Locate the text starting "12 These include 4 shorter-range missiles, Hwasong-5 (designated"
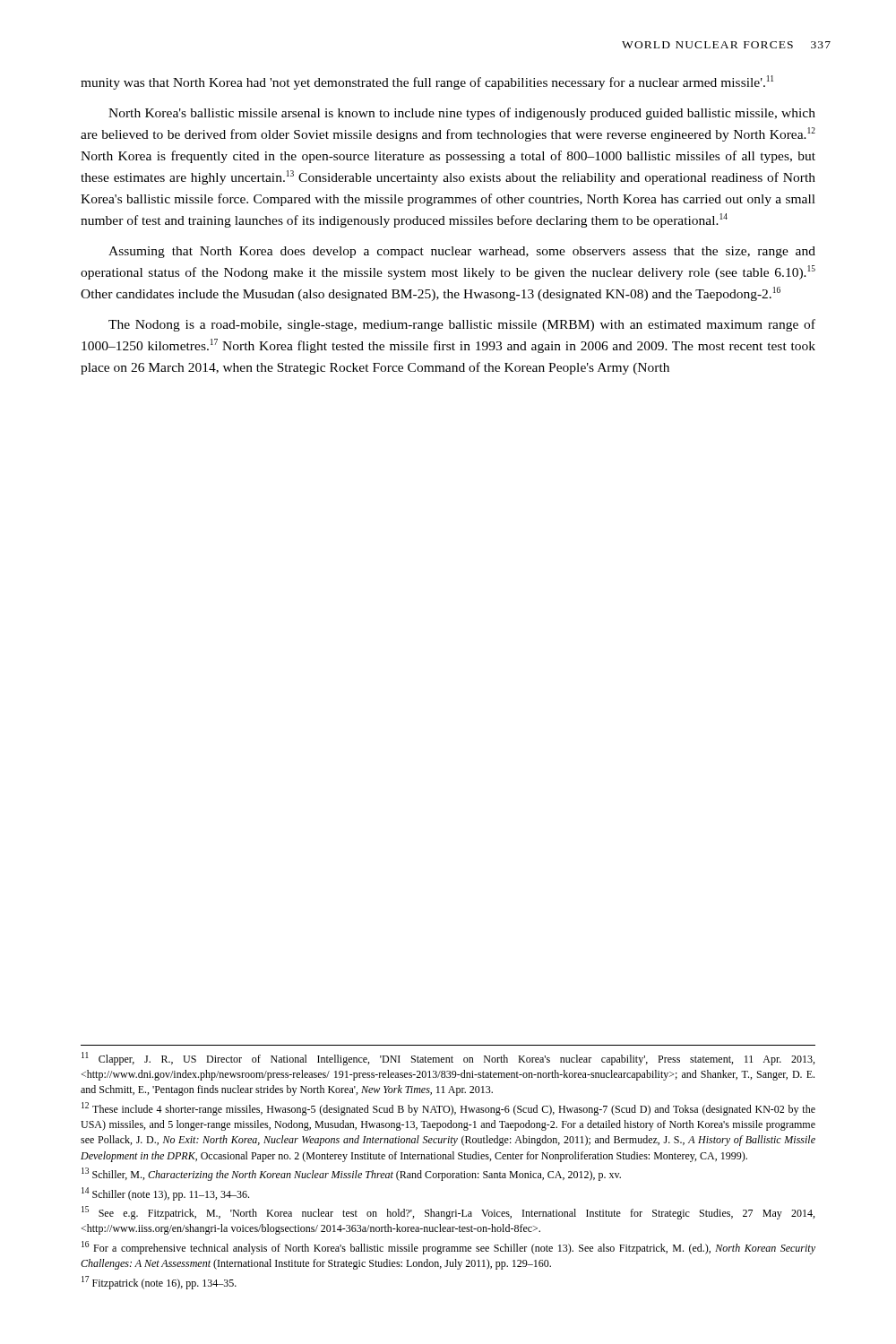The image size is (896, 1344). pyautogui.click(x=448, y=1132)
